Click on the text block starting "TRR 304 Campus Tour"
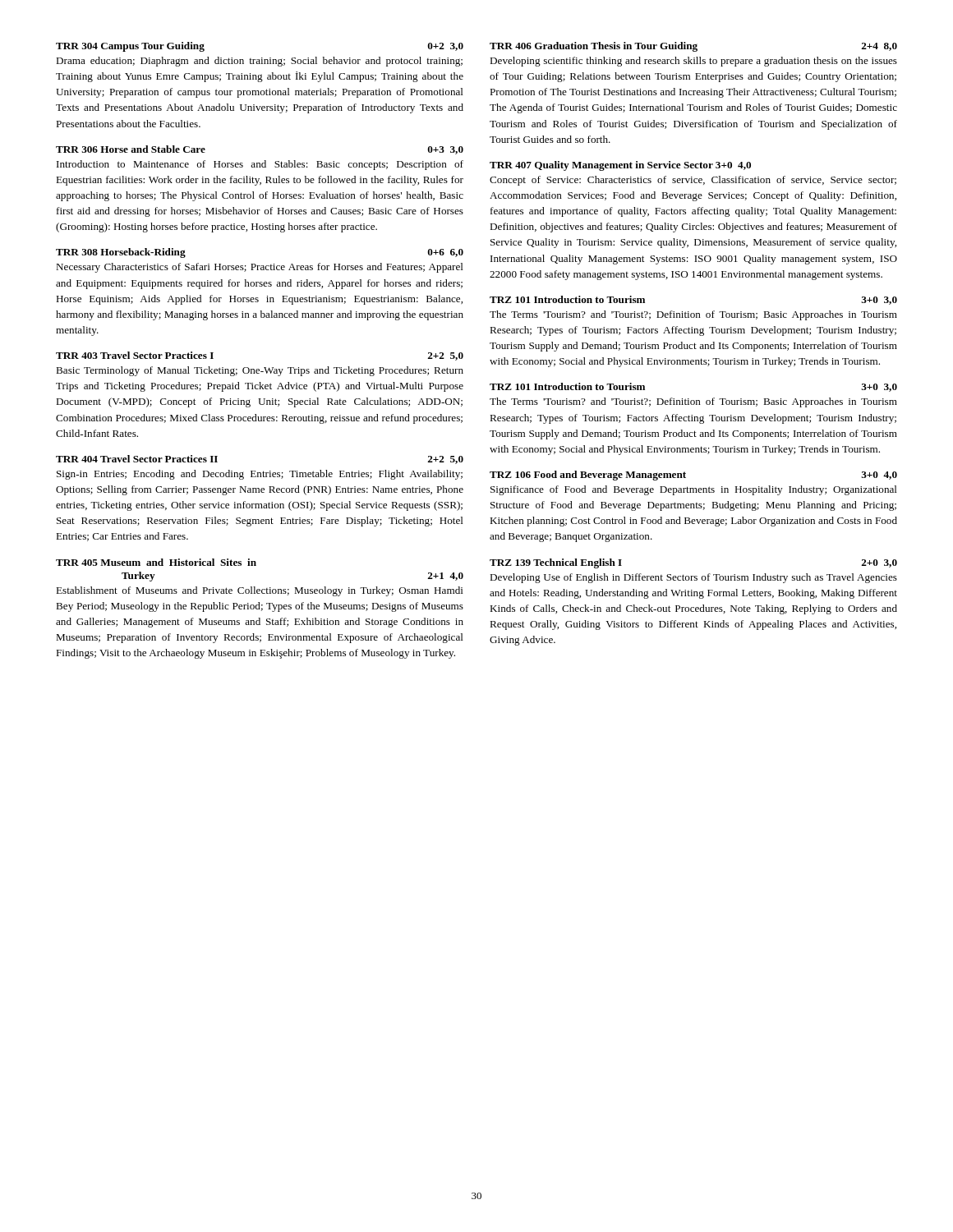The width and height of the screenshot is (953, 1232). [x=260, y=85]
